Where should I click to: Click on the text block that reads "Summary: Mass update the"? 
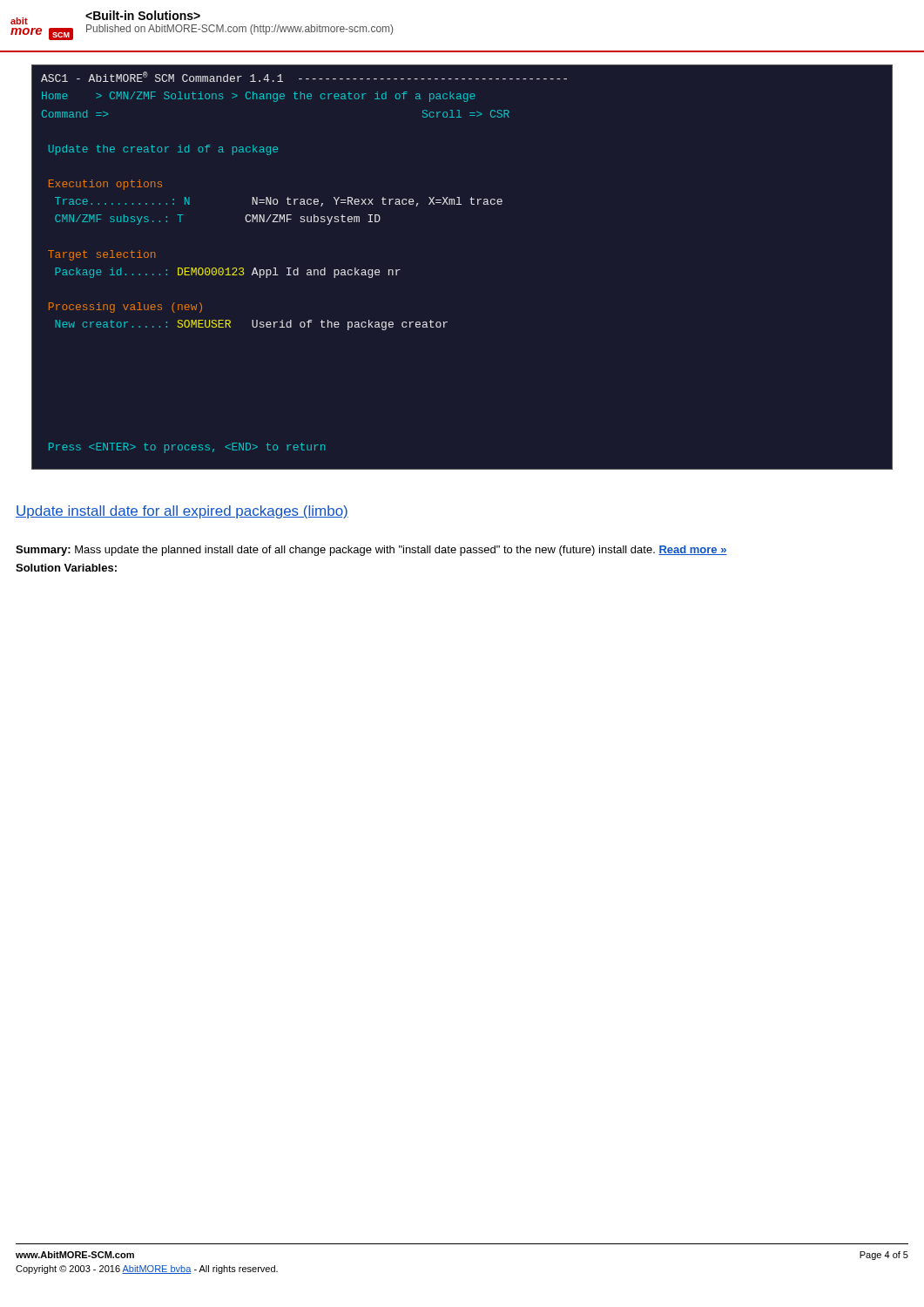(371, 558)
